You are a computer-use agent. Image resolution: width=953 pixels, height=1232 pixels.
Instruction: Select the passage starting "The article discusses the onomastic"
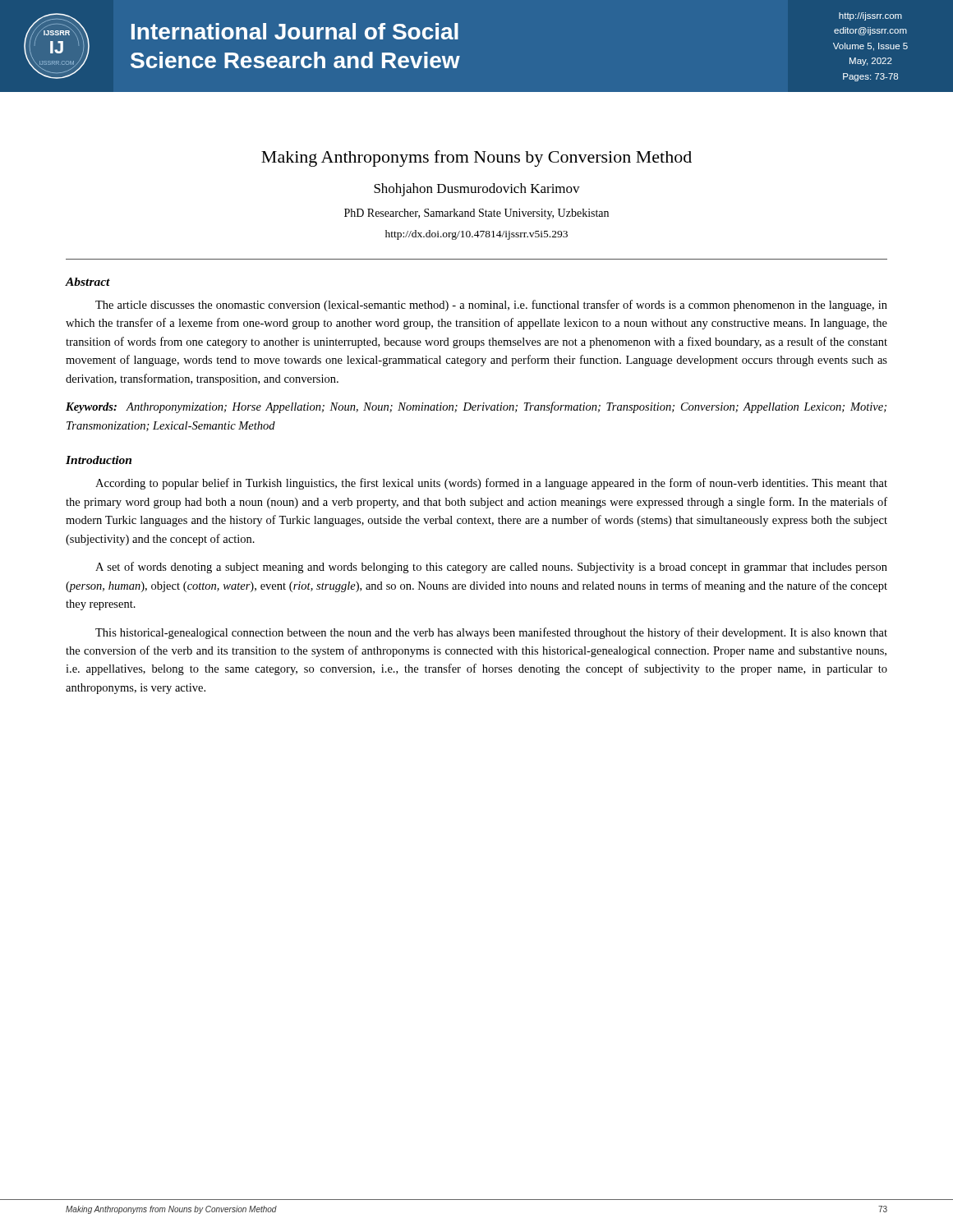(x=476, y=342)
